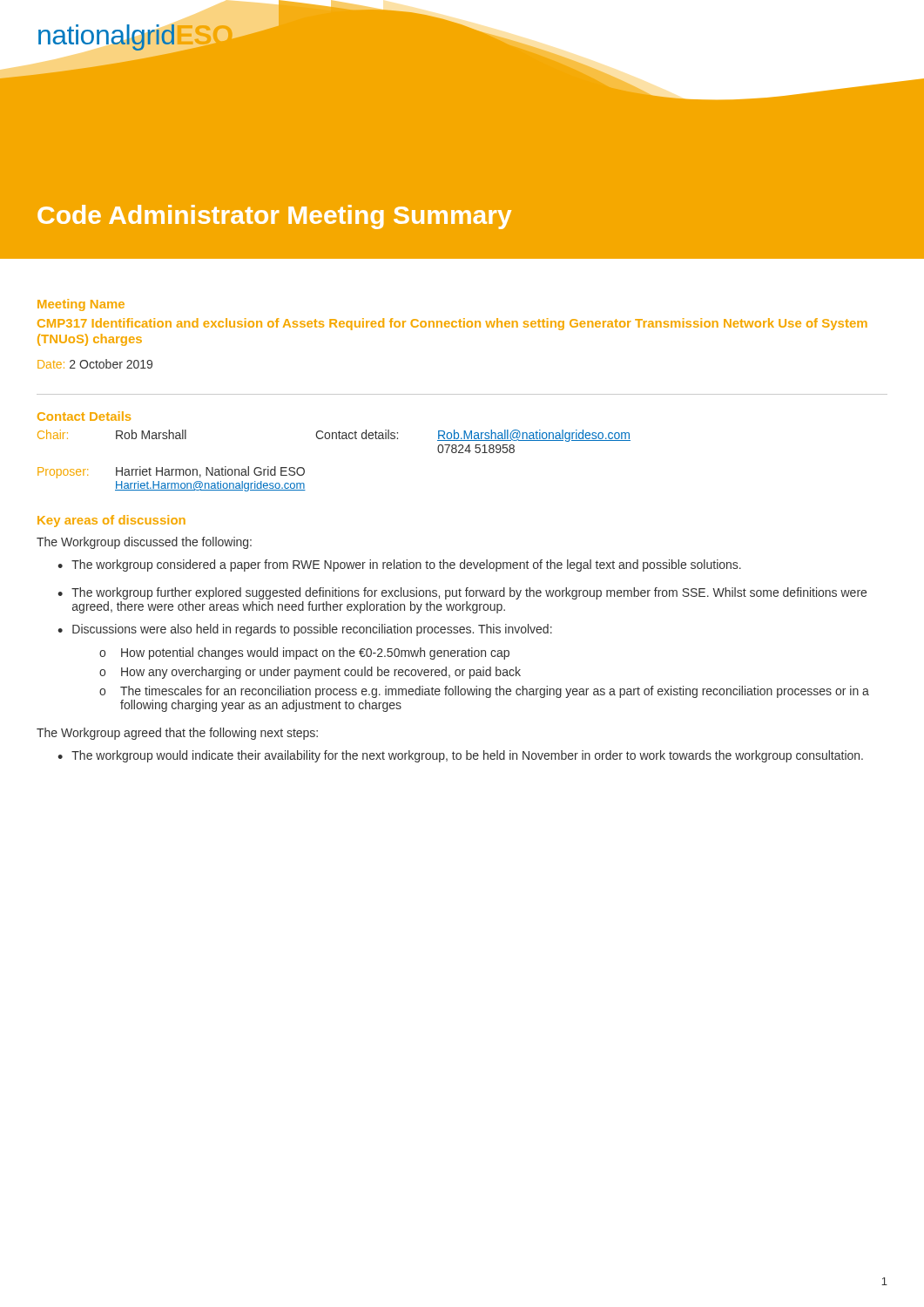Click on the text block starting "Proposer: Harriet Harmon, National Grid ESO Harriet.Harmon@nationalgrideso.com"
This screenshot has width=924, height=1307.
click(171, 472)
